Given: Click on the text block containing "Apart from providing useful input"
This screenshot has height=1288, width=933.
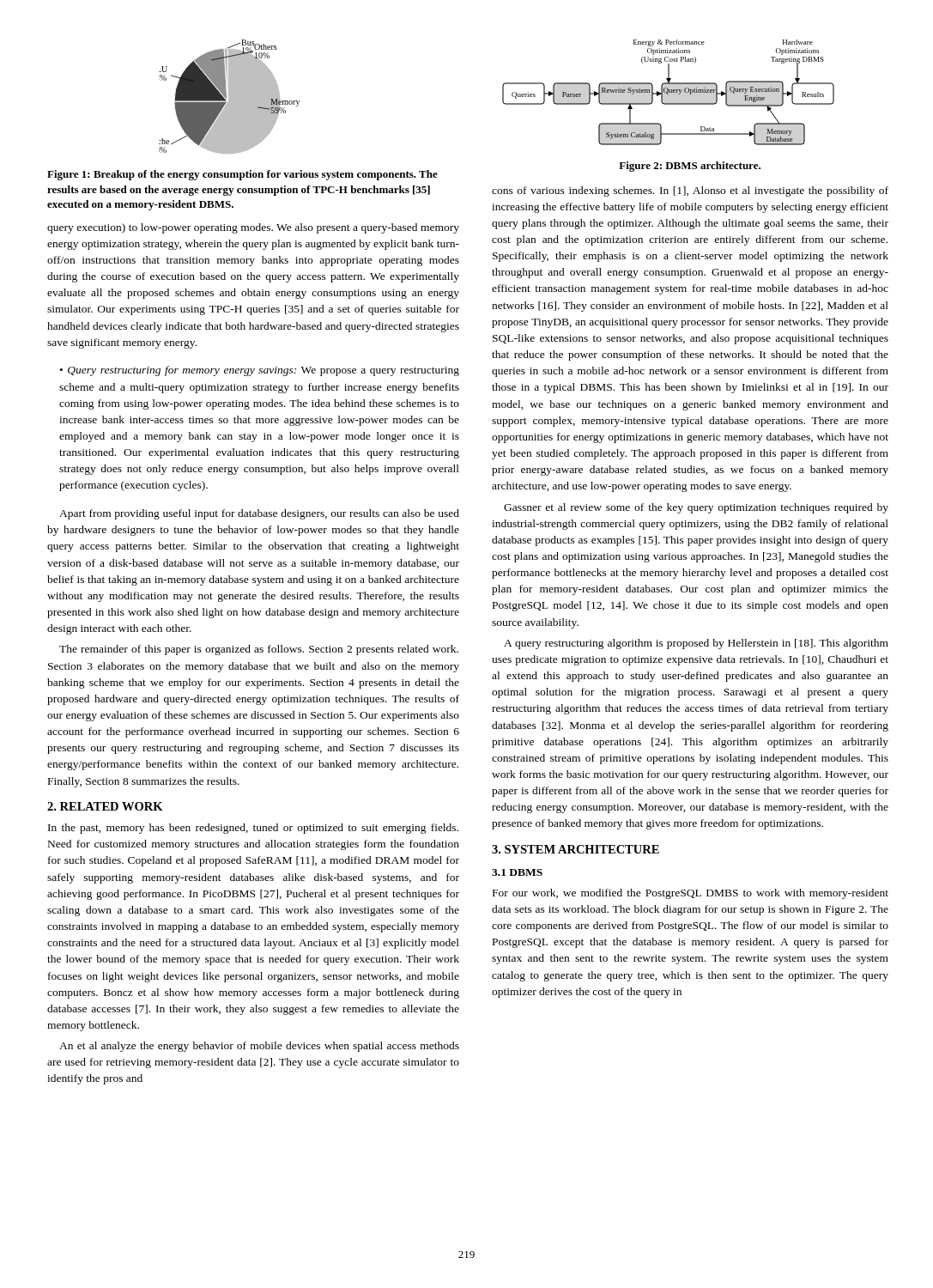Looking at the screenshot, I should click(x=253, y=647).
